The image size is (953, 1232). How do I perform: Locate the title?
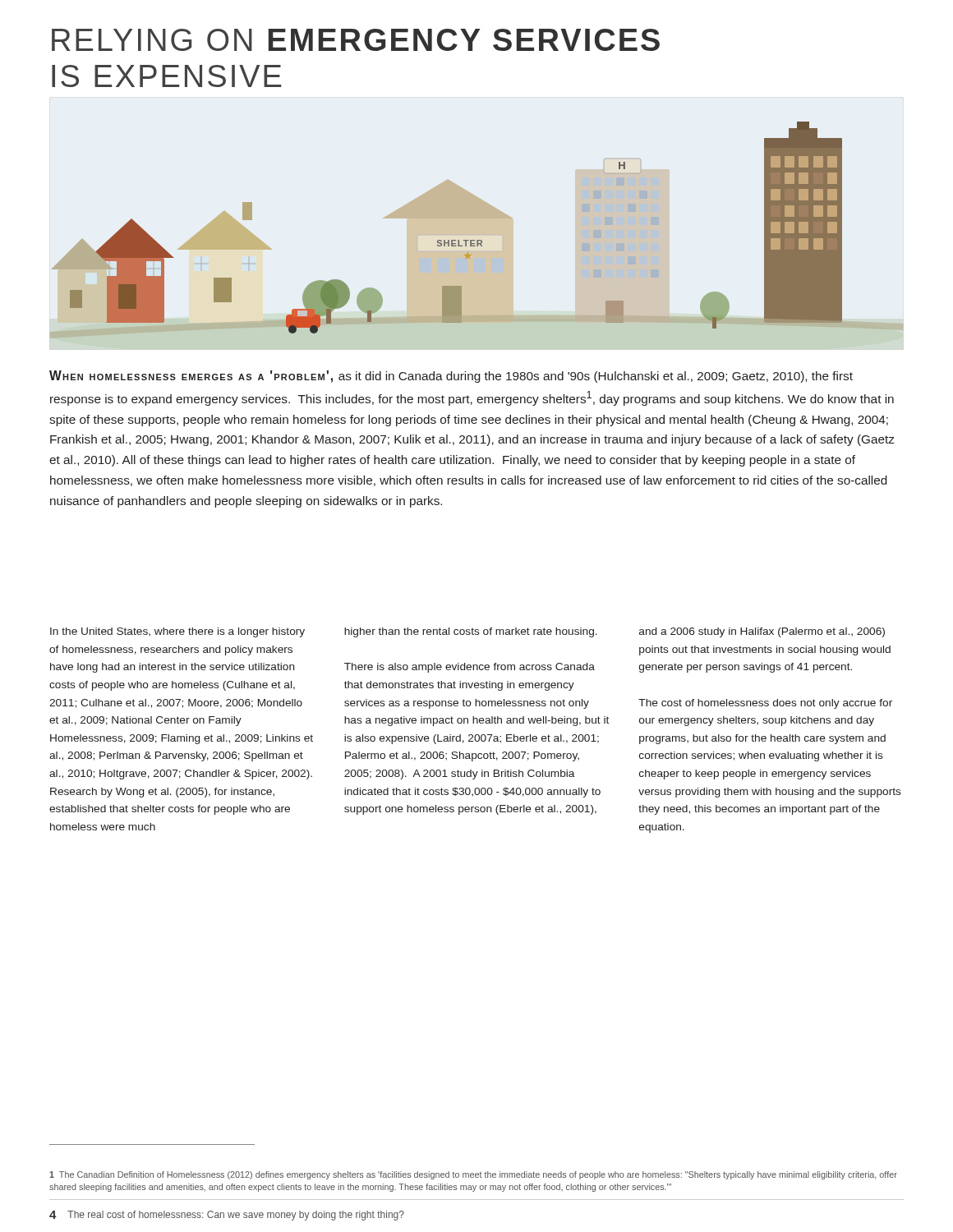(476, 59)
